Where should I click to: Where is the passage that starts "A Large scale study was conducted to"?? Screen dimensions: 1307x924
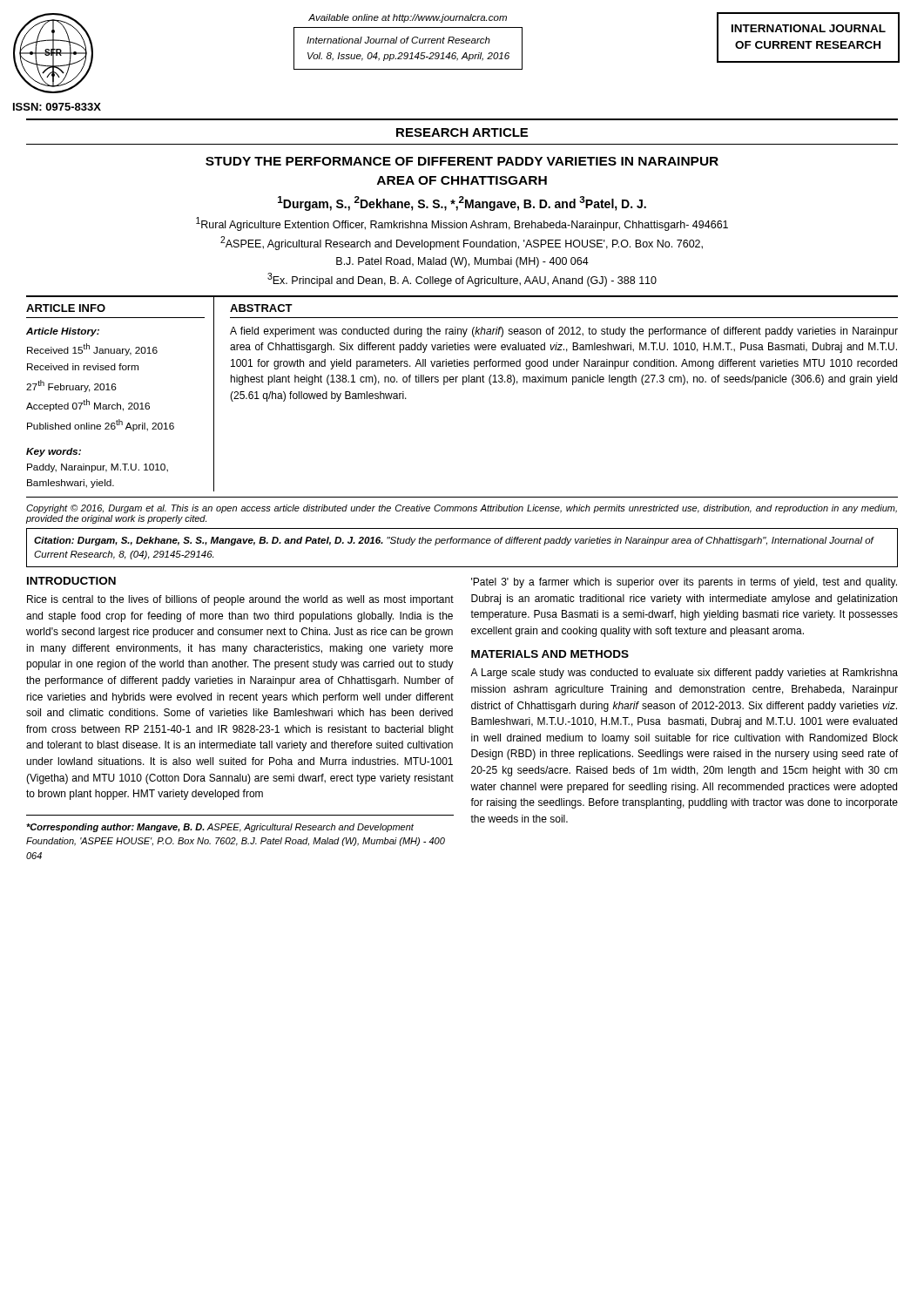(x=684, y=746)
